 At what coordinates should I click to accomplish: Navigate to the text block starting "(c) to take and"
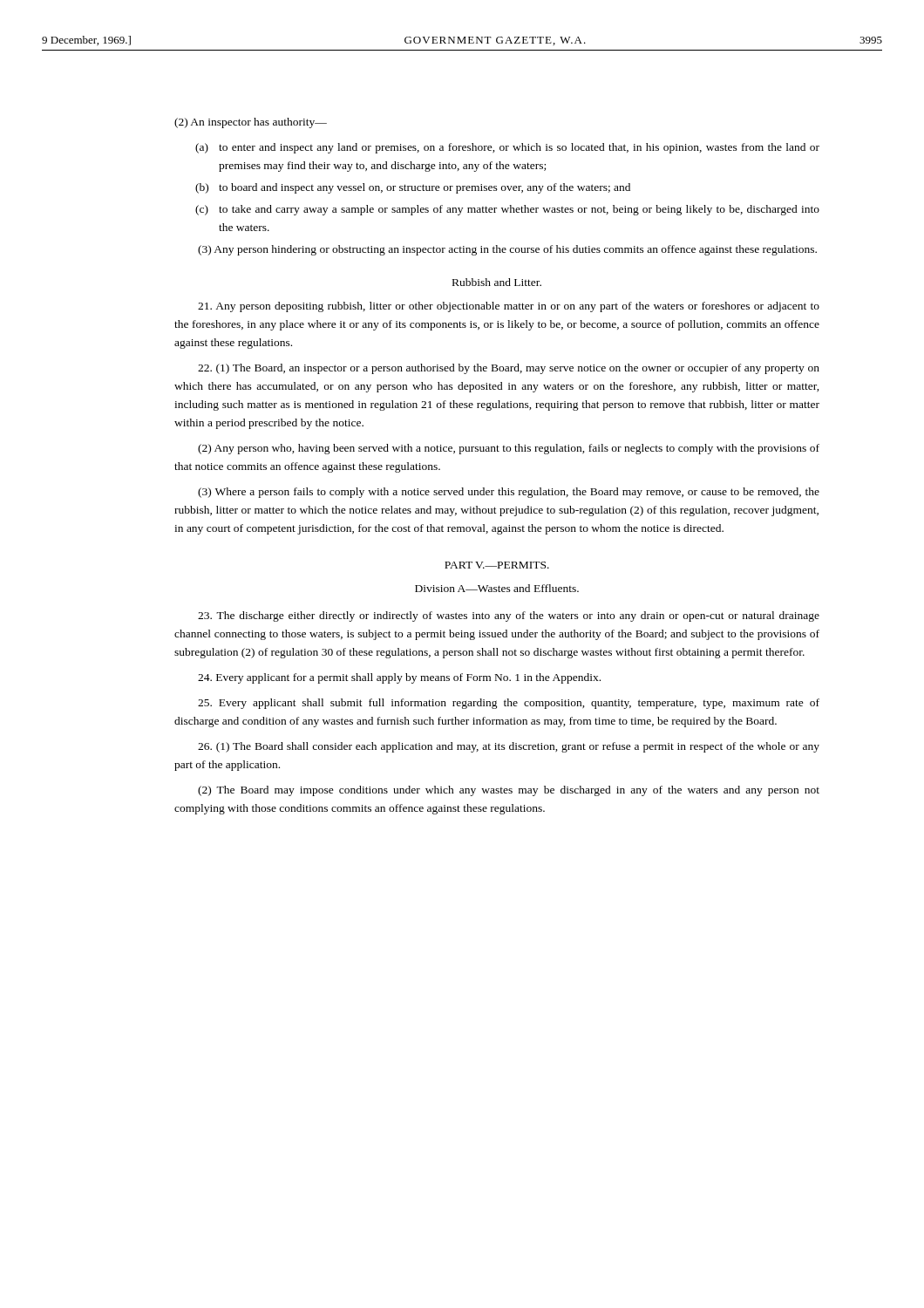click(507, 219)
